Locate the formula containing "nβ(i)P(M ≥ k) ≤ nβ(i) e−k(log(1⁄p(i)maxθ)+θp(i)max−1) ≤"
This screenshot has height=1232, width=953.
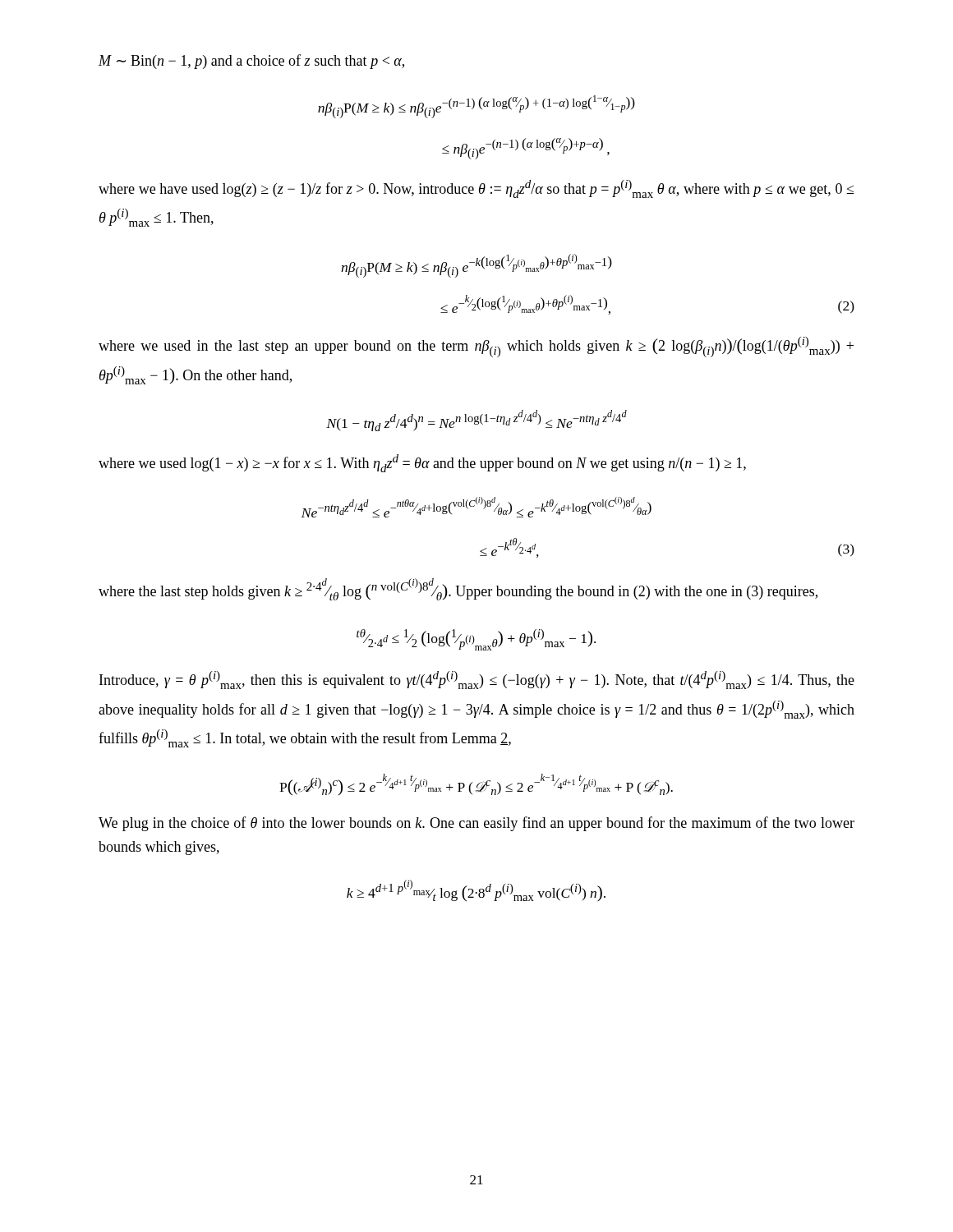[x=476, y=285]
